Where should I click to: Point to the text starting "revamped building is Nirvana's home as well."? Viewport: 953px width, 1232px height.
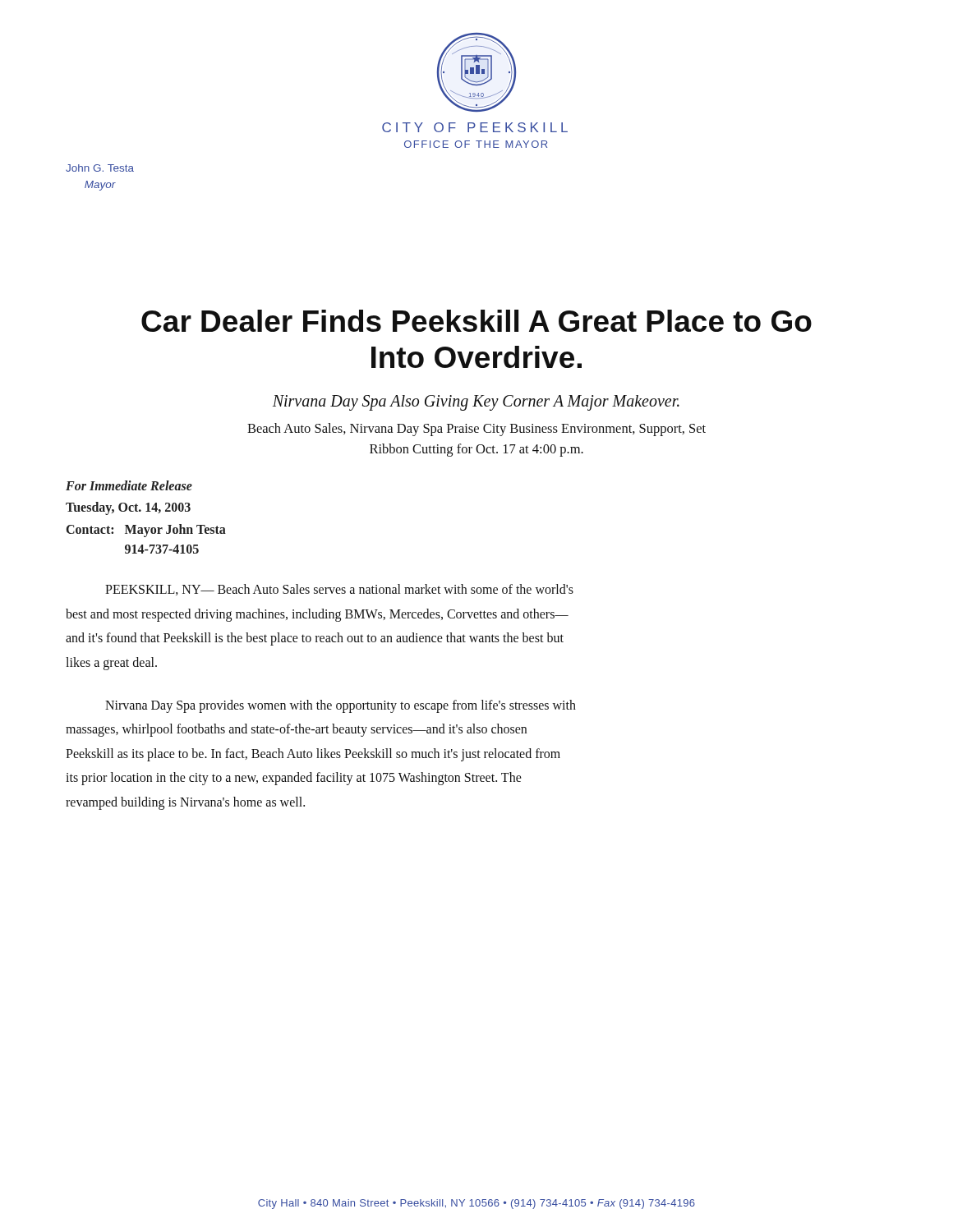[186, 802]
